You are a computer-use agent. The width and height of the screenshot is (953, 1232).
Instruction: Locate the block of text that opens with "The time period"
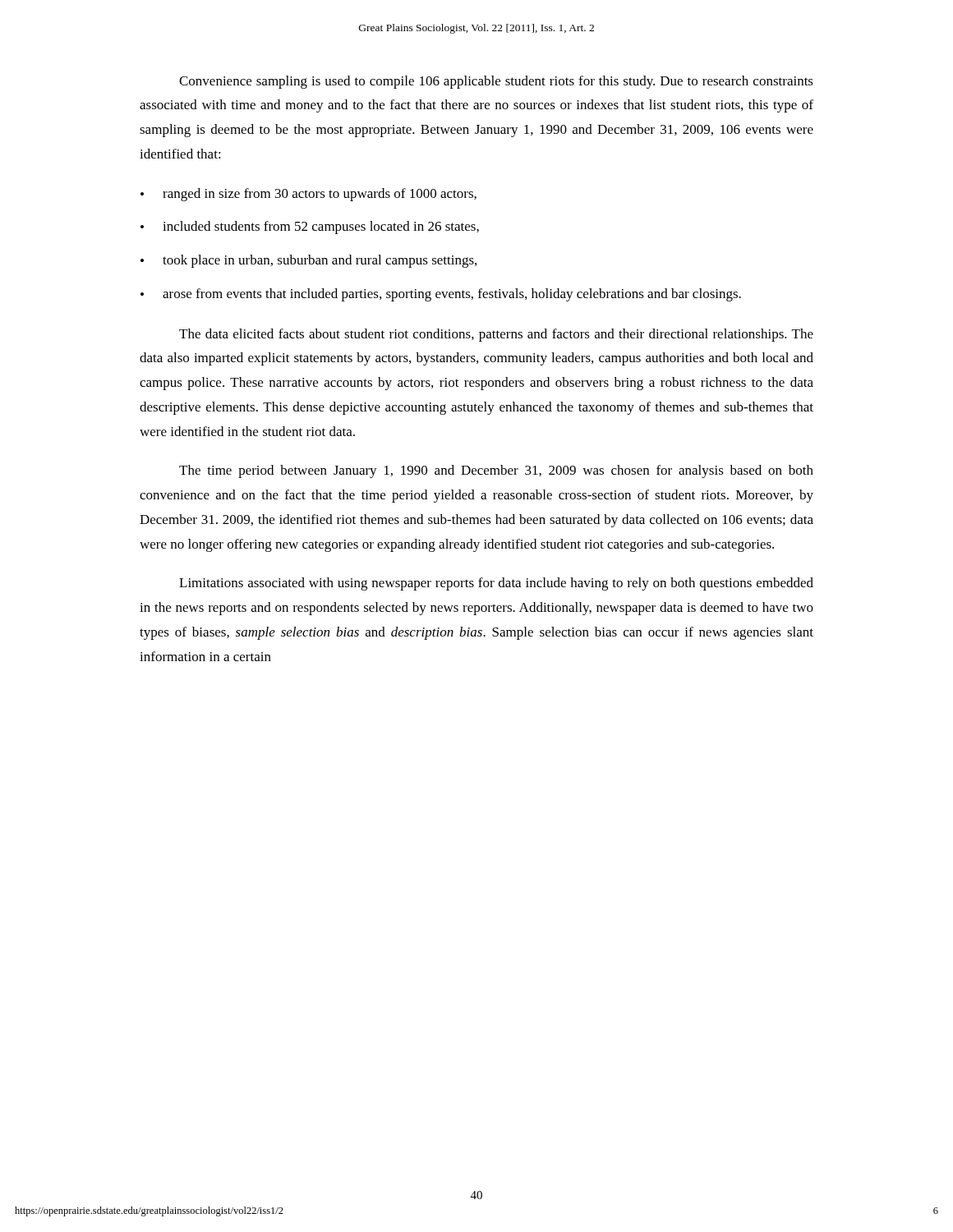(x=476, y=507)
